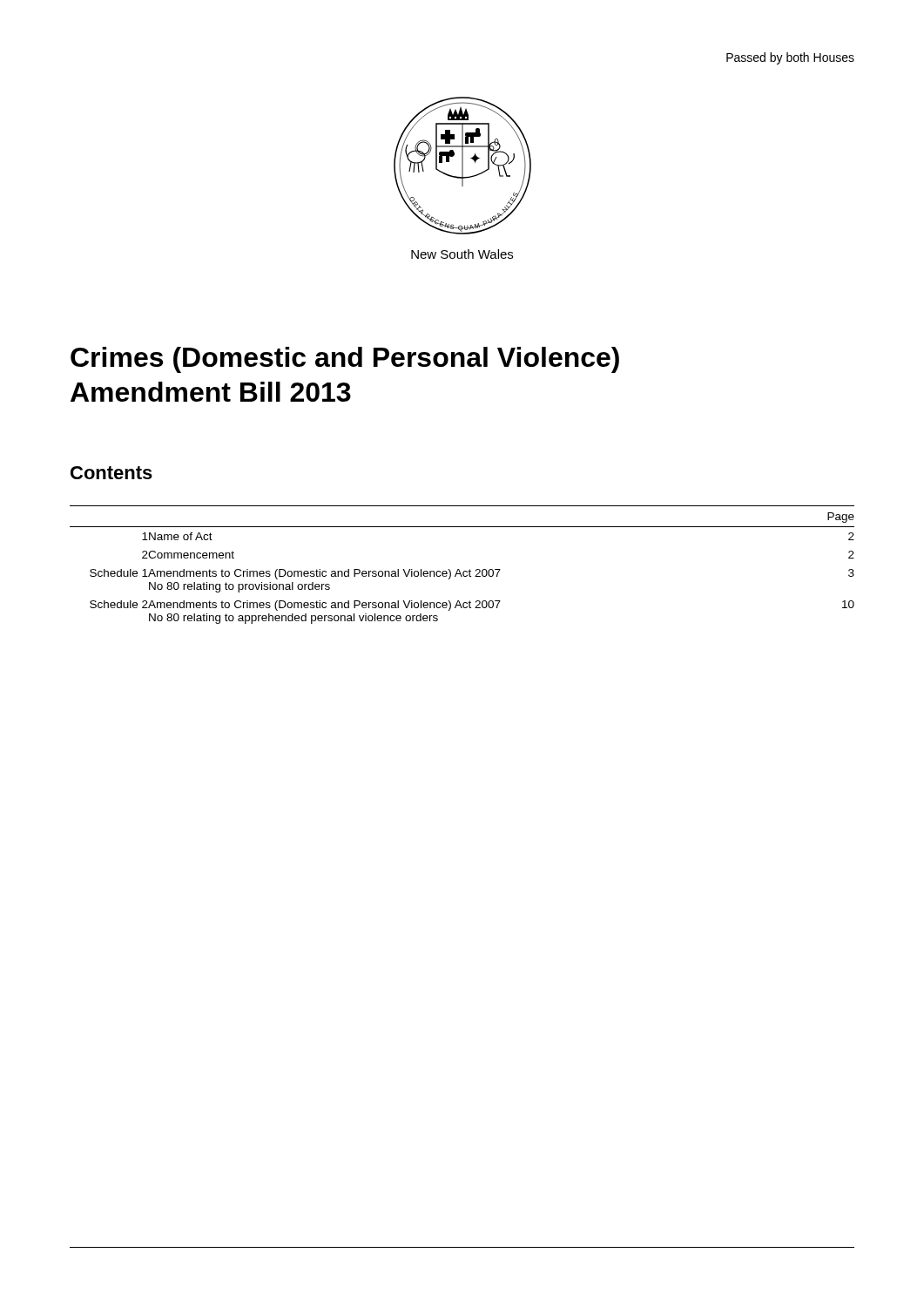
Task: Locate a table
Action: click(x=462, y=566)
